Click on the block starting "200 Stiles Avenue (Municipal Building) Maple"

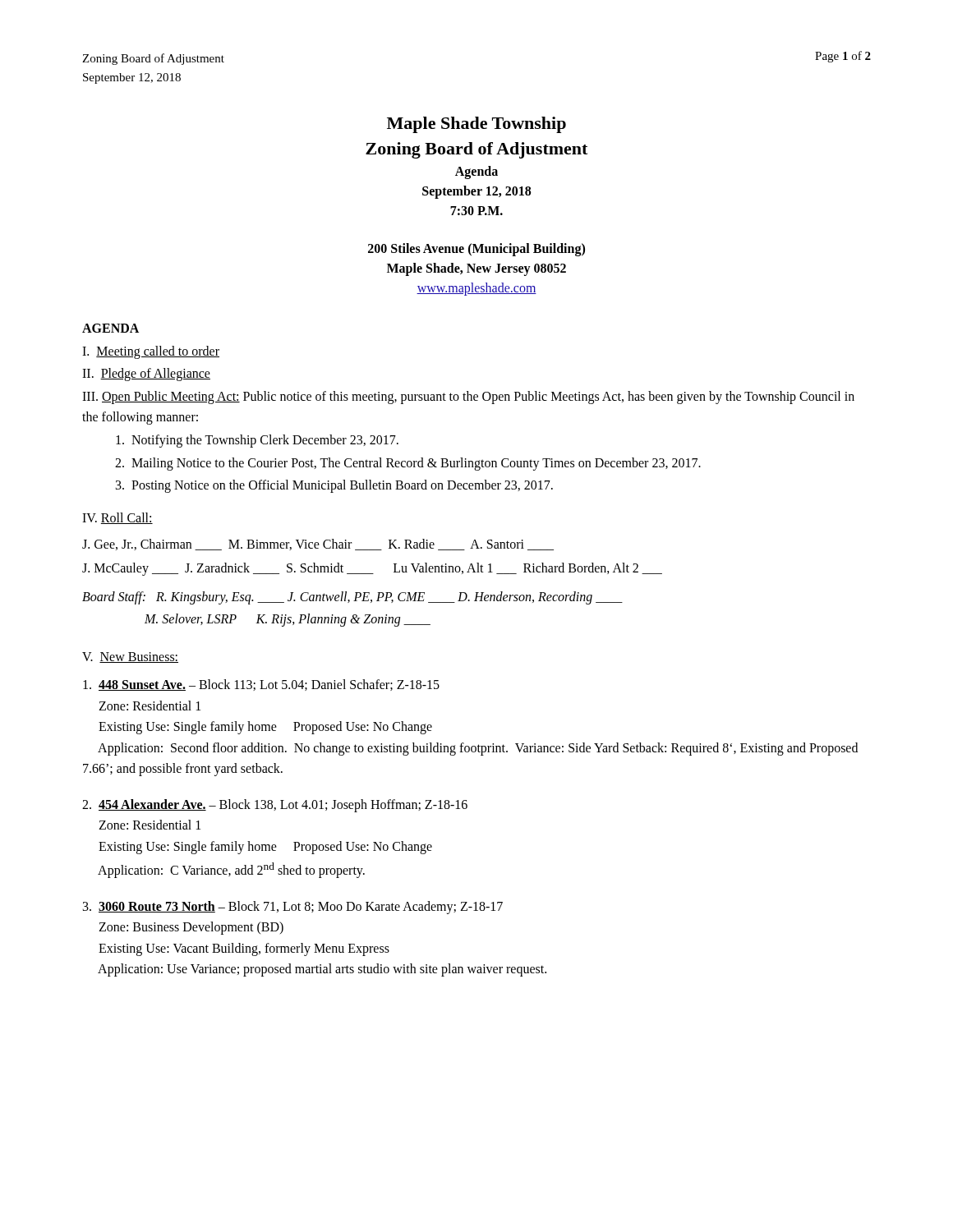[x=476, y=268]
